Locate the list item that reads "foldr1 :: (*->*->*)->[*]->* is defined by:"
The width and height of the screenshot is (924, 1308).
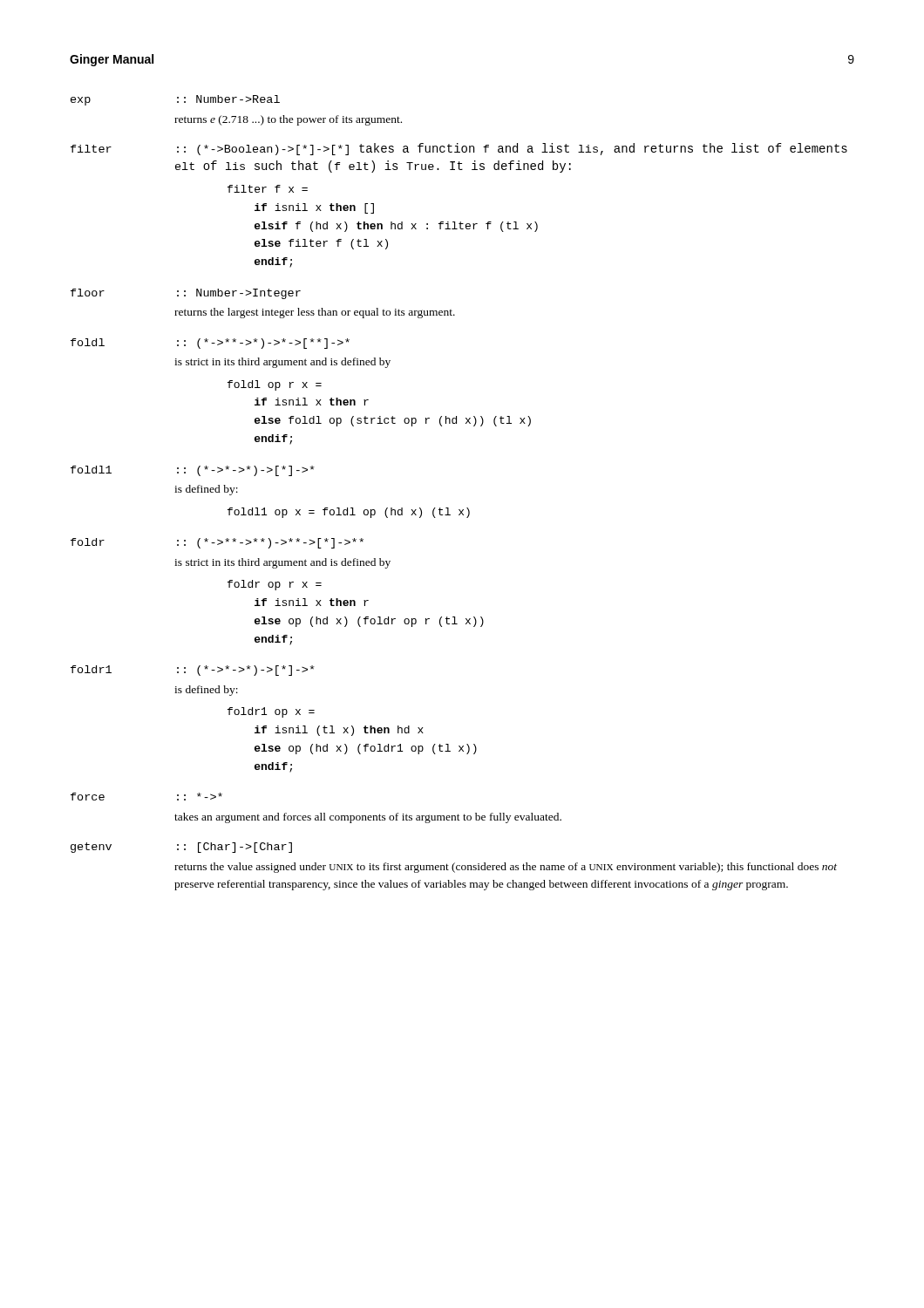[x=93, y=670]
